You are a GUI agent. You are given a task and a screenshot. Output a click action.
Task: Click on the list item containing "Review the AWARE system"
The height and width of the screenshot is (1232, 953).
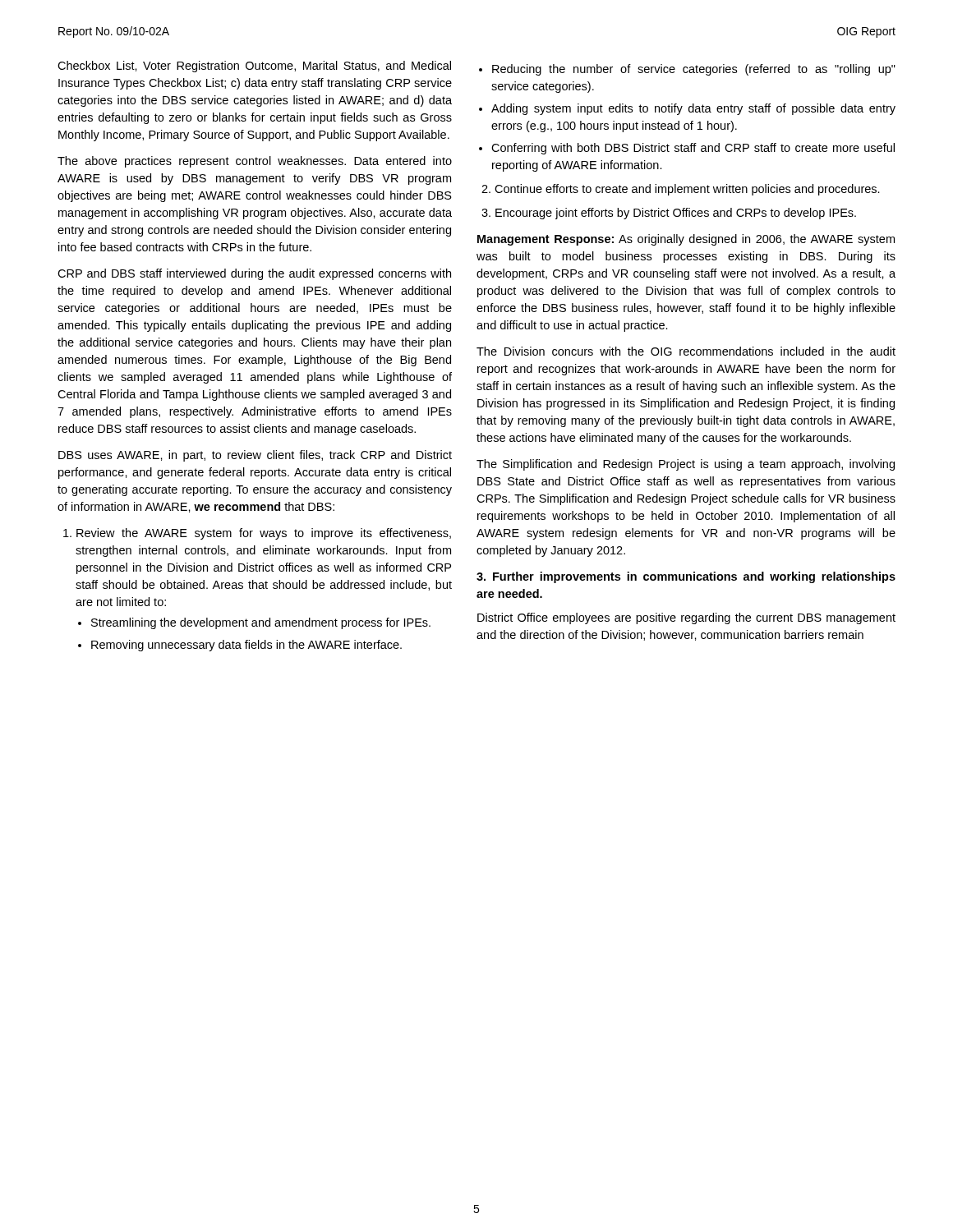pos(264,590)
